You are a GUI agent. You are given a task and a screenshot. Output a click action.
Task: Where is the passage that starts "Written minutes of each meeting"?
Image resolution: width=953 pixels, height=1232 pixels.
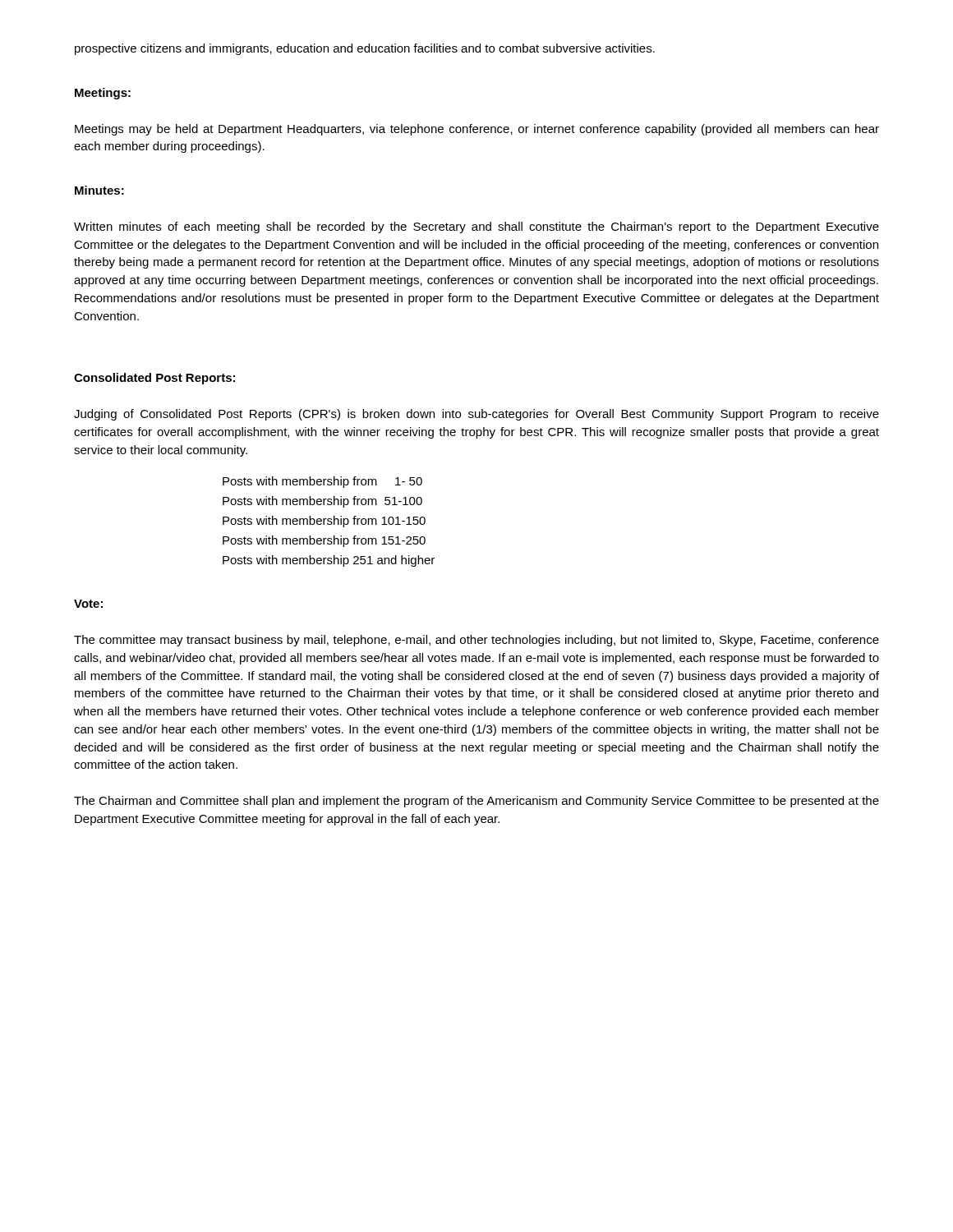[476, 271]
